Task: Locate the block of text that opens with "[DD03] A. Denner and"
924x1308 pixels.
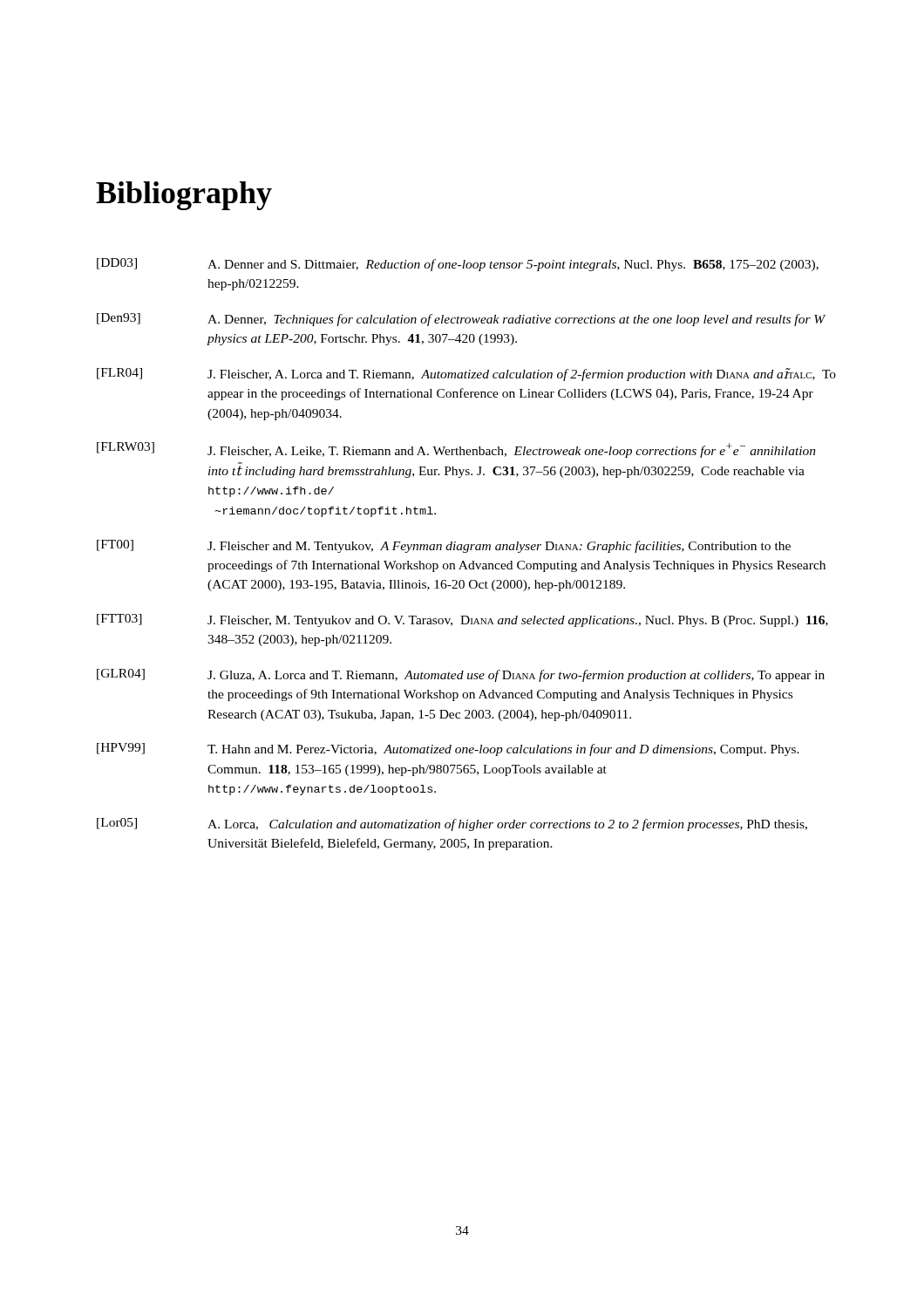Action: [x=466, y=274]
